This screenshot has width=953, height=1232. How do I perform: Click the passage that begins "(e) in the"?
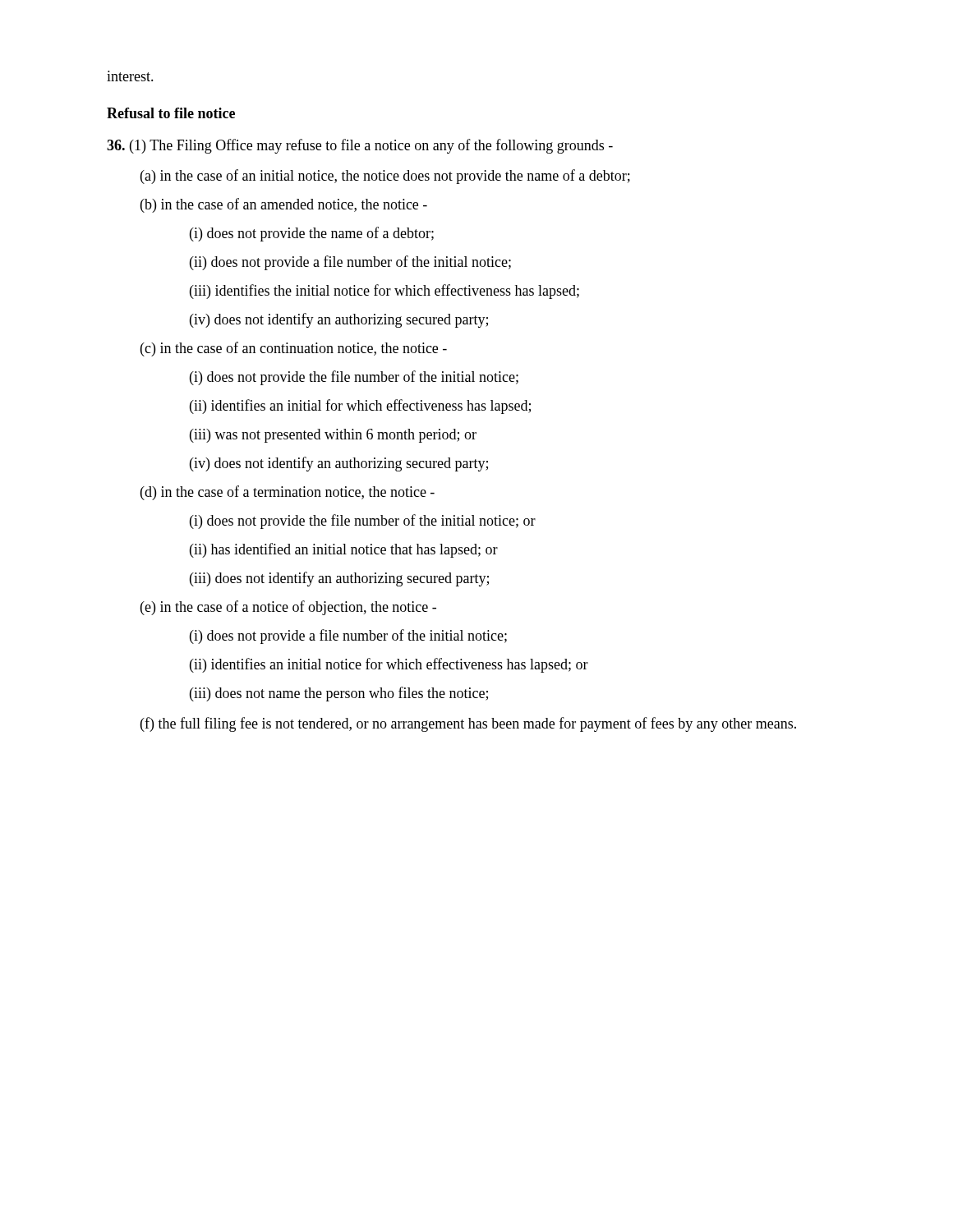tap(288, 607)
